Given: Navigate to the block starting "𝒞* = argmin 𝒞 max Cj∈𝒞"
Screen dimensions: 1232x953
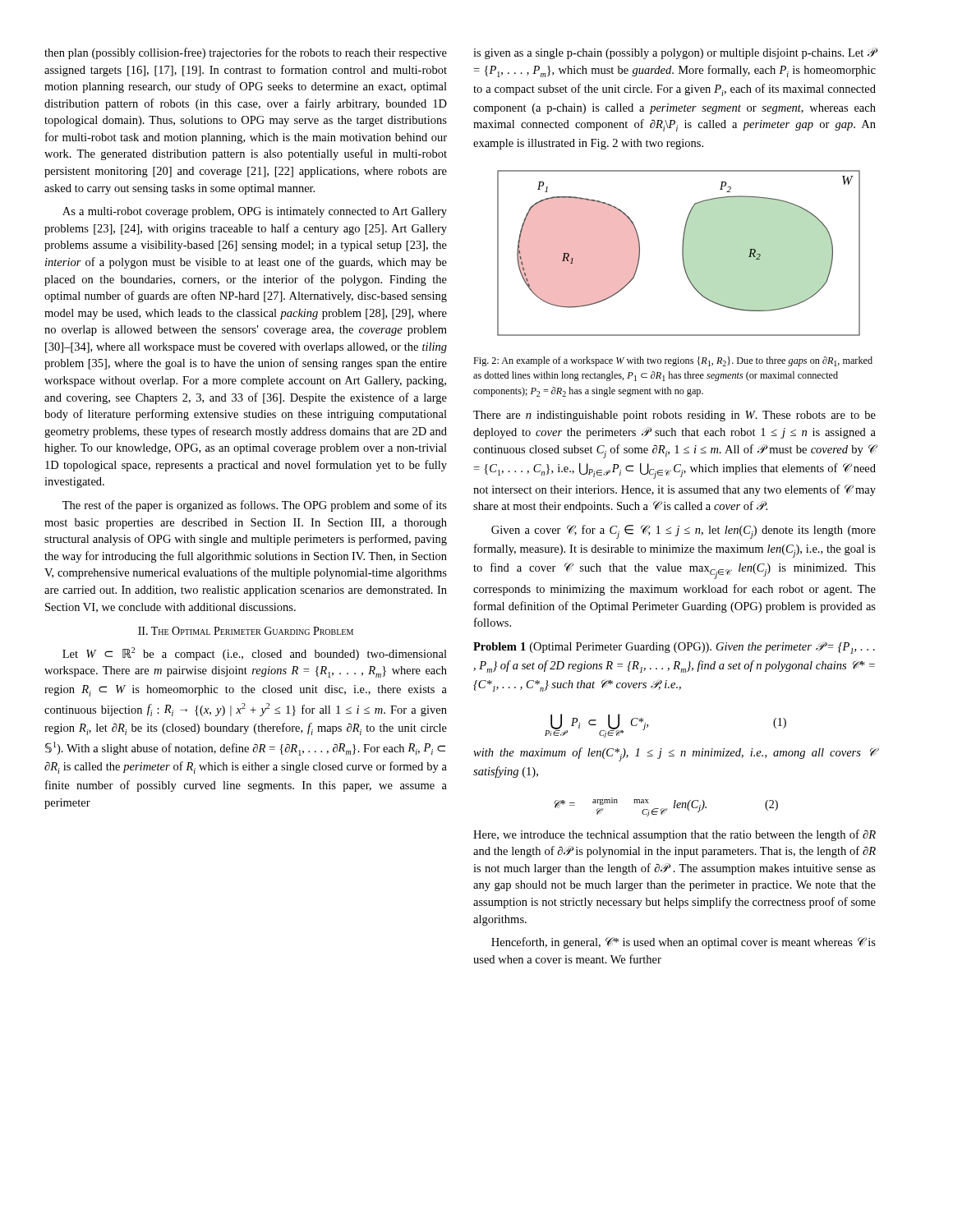Looking at the screenshot, I should click(x=675, y=803).
